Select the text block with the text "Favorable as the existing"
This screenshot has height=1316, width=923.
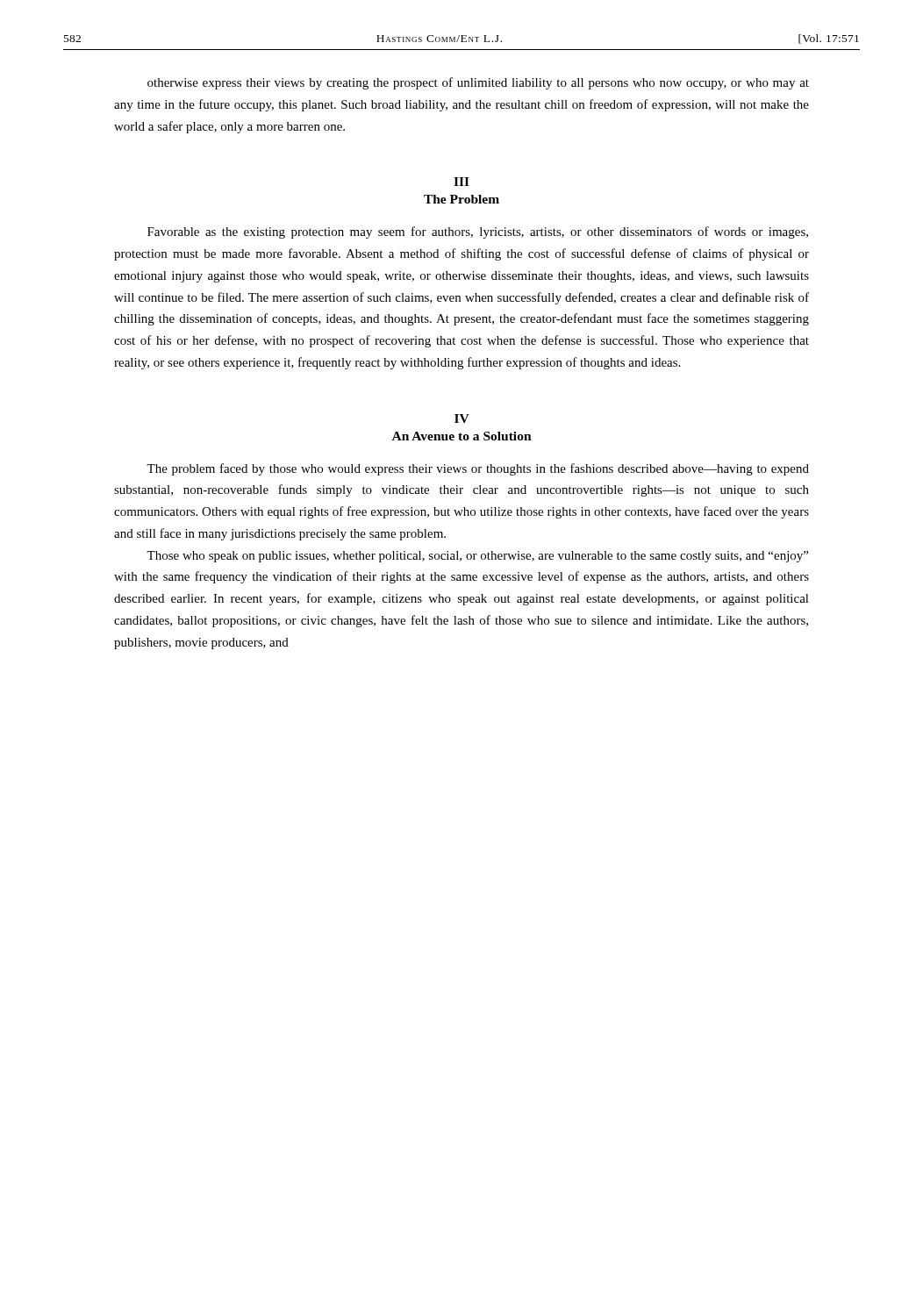(x=462, y=297)
